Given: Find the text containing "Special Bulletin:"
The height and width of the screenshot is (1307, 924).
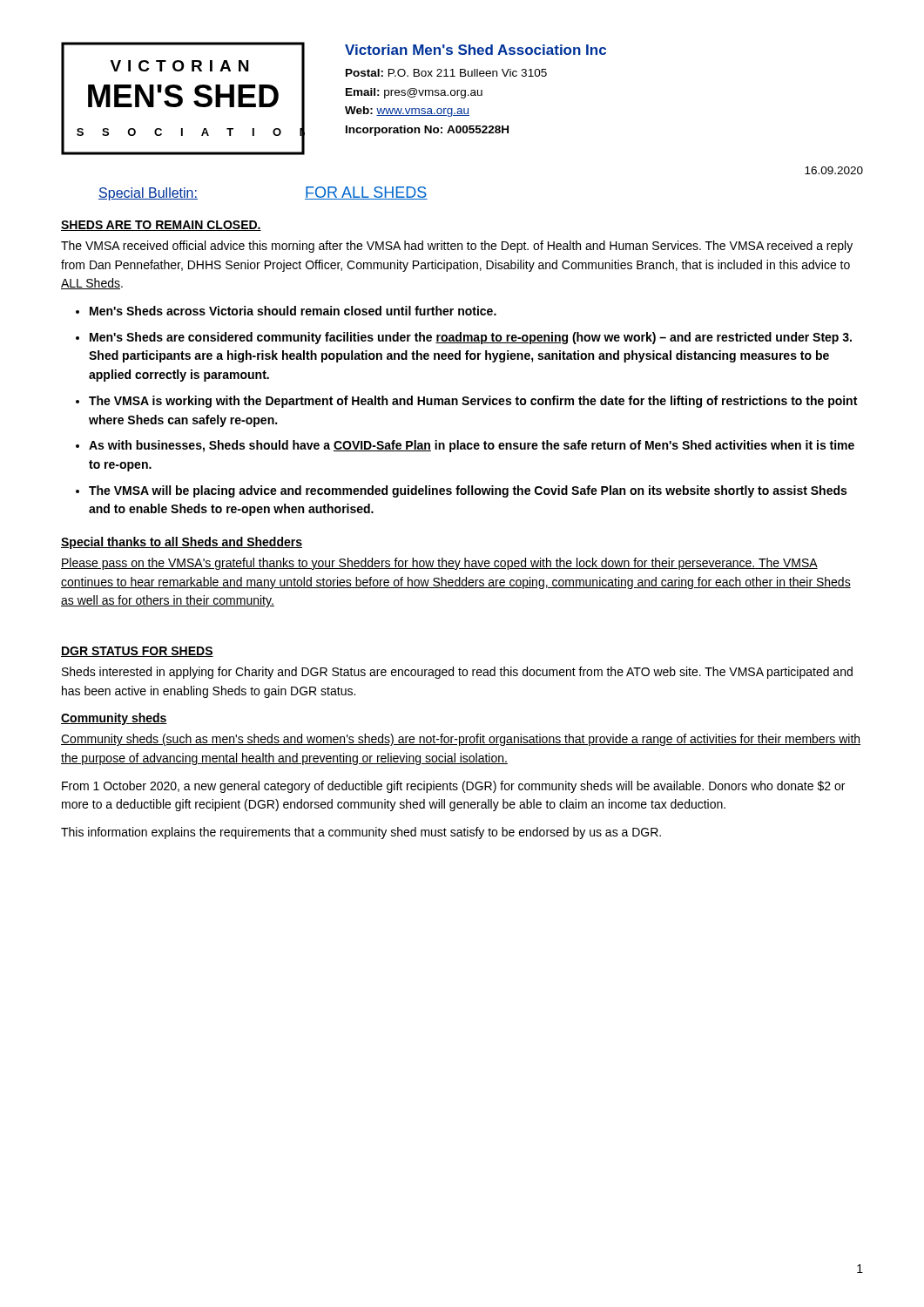Looking at the screenshot, I should [148, 193].
